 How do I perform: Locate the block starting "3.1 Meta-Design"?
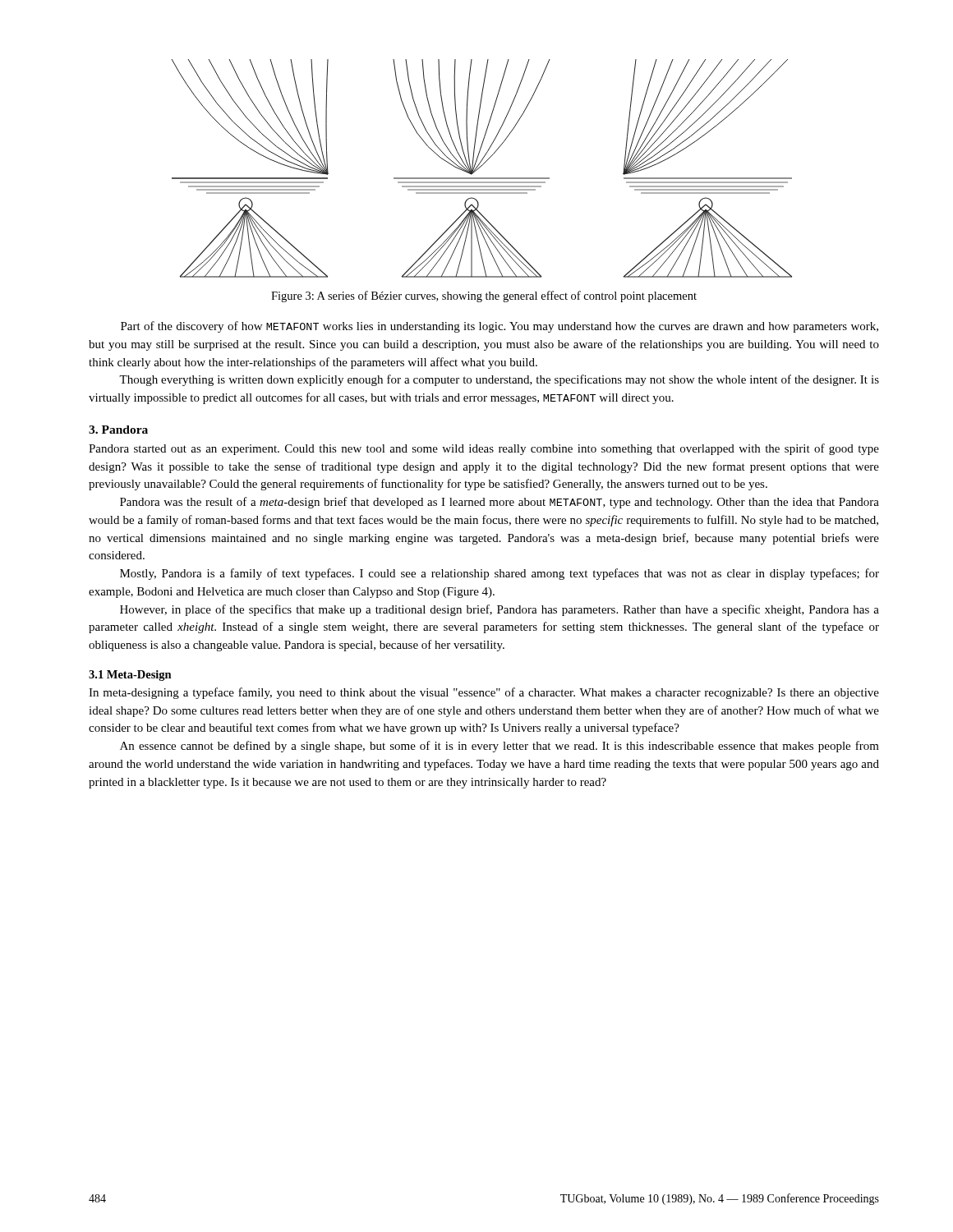pos(130,674)
